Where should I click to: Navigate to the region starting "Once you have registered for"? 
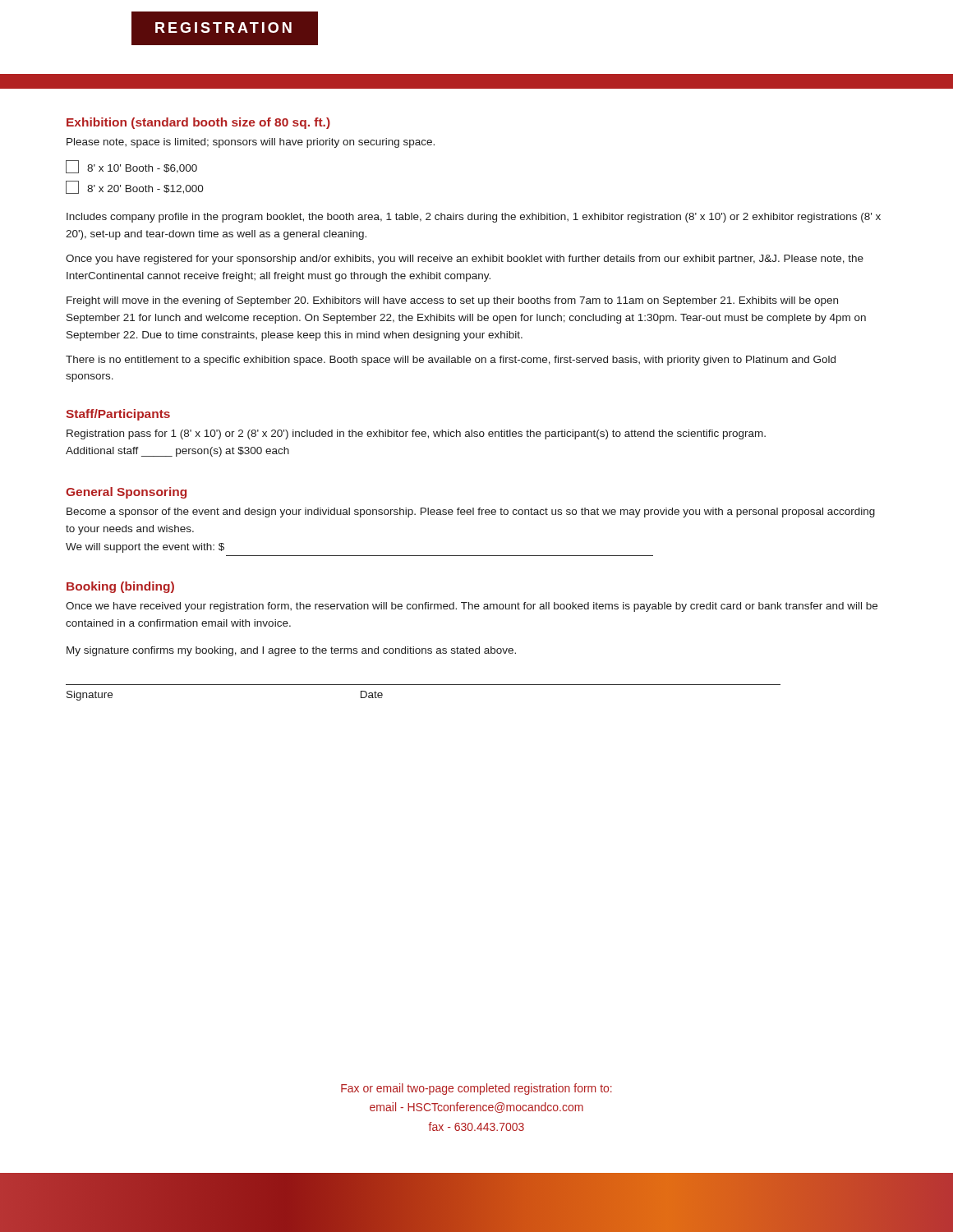pyautogui.click(x=465, y=267)
